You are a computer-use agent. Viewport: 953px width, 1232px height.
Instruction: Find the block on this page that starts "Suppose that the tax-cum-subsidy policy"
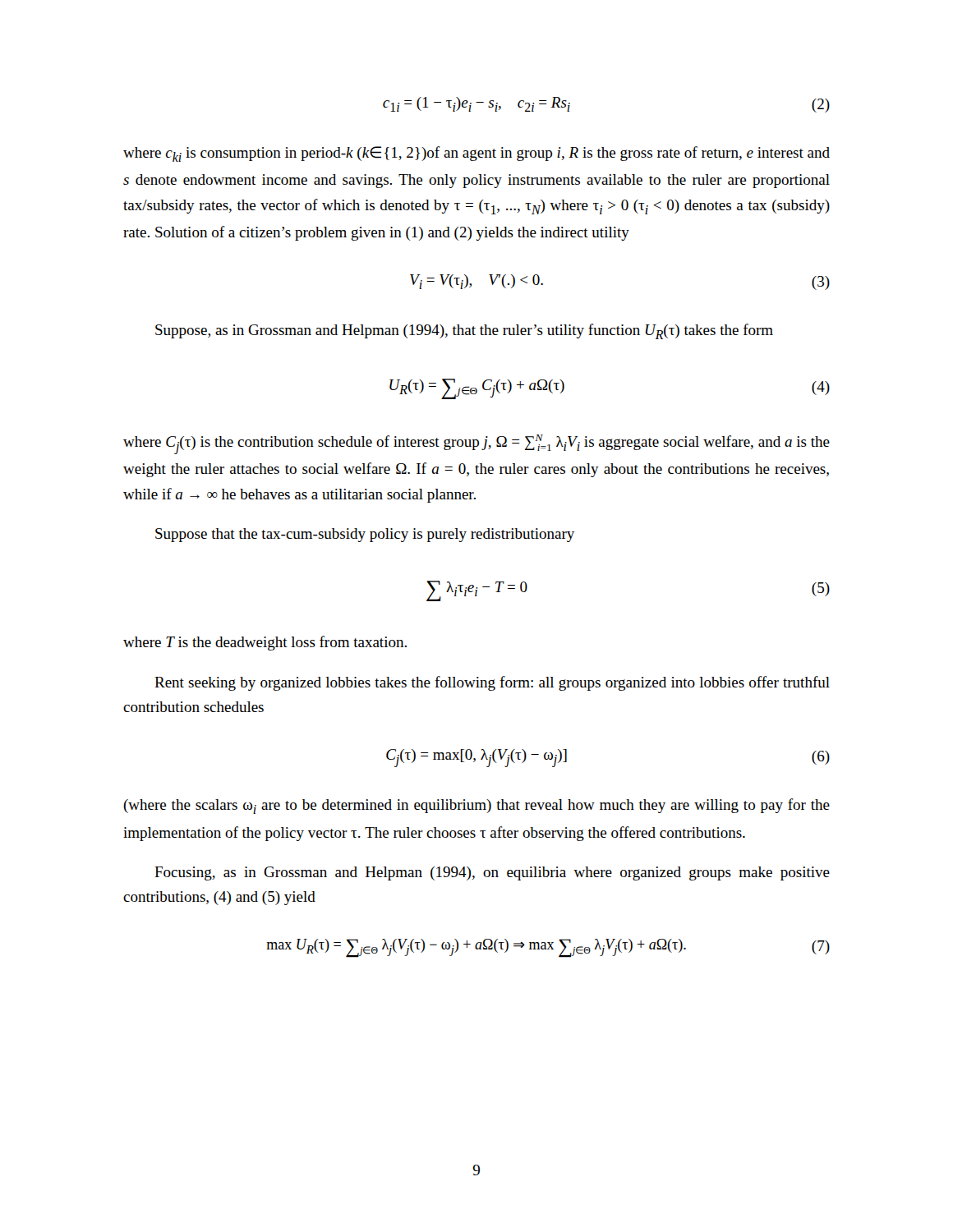[476, 534]
